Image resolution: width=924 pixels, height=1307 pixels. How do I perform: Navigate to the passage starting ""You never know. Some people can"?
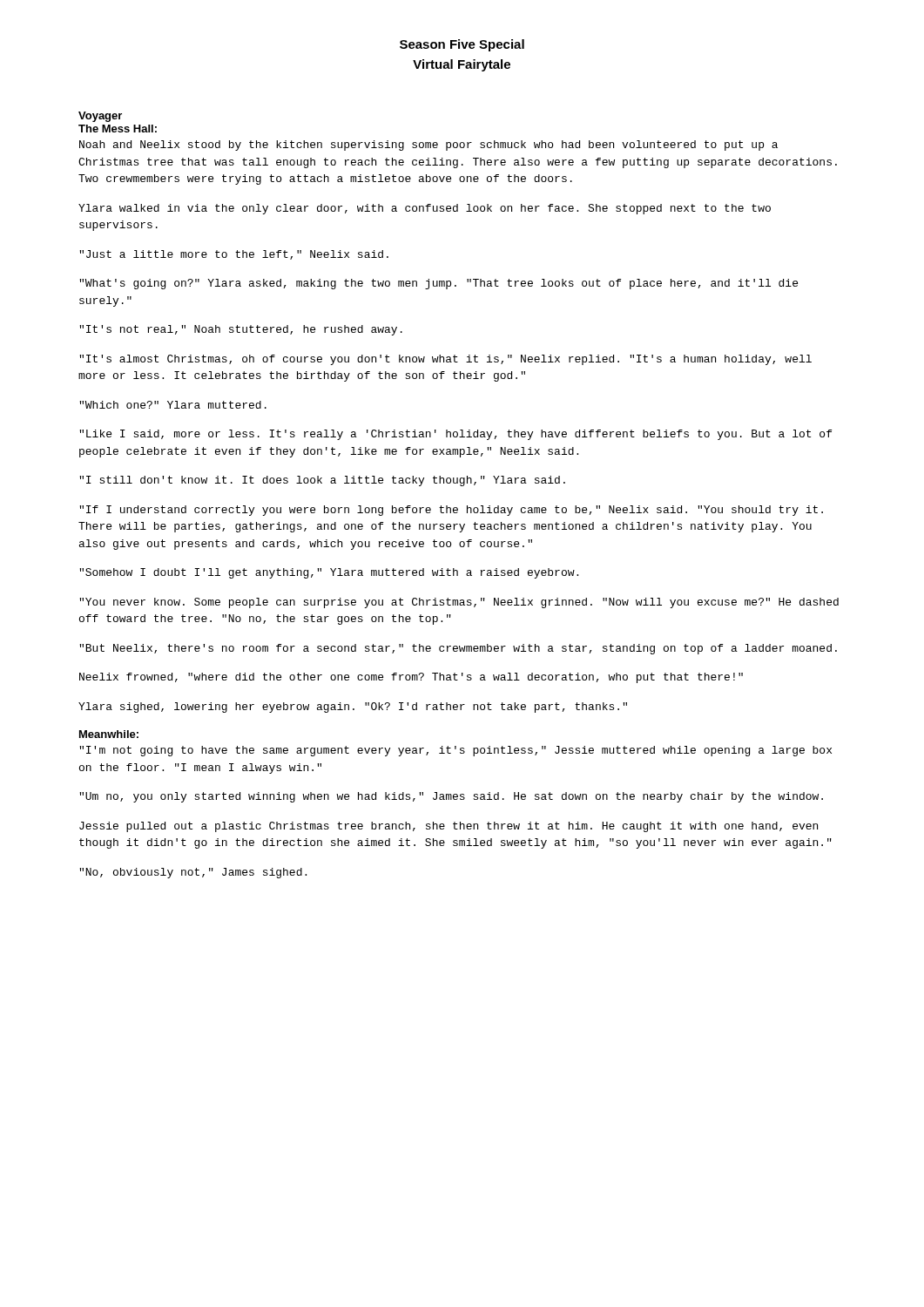pyautogui.click(x=459, y=611)
